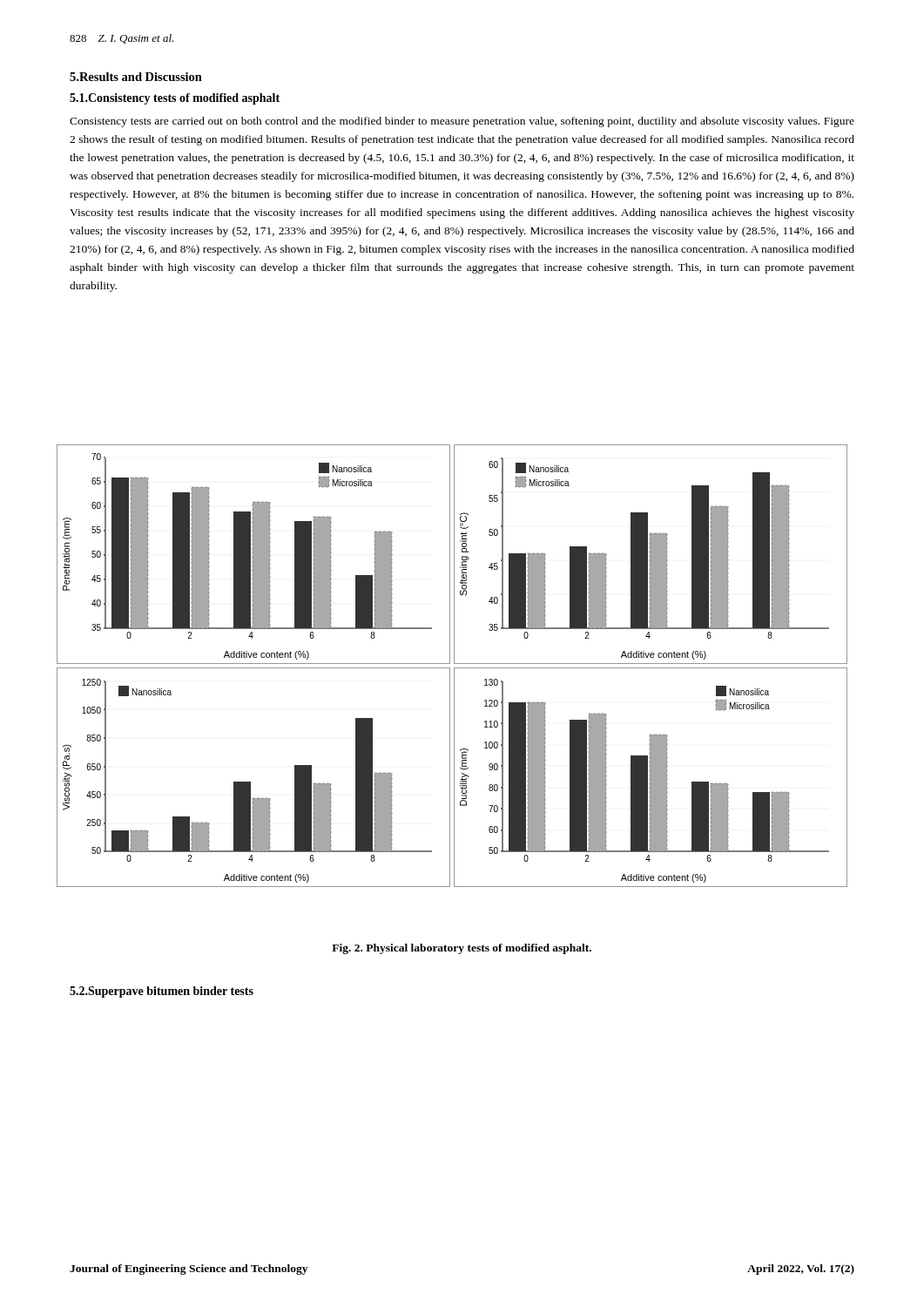Where does it say "5.2.Superpave bitumen binder tests"?
This screenshot has width=924, height=1307.
click(162, 991)
